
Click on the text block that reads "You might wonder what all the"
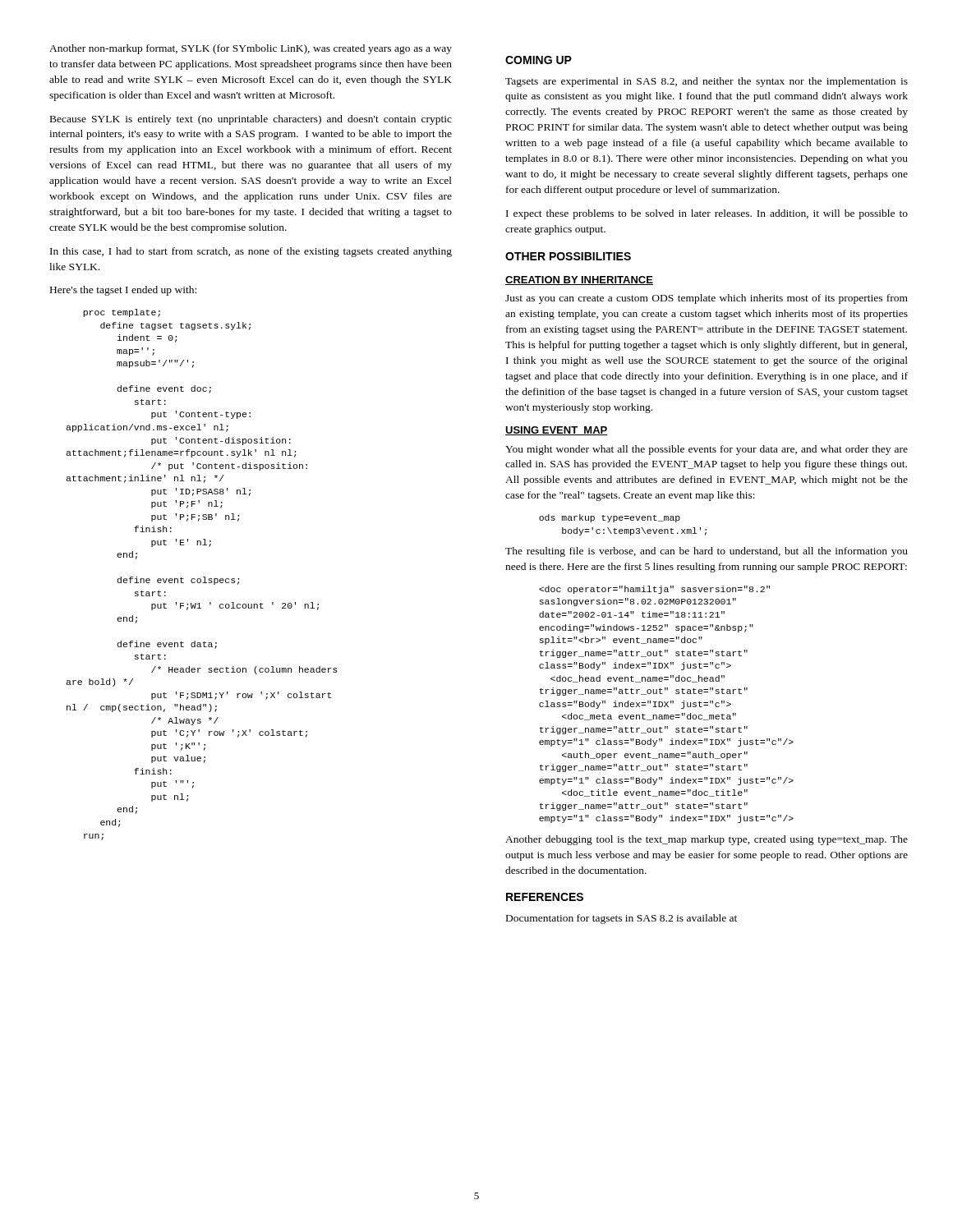tap(707, 472)
